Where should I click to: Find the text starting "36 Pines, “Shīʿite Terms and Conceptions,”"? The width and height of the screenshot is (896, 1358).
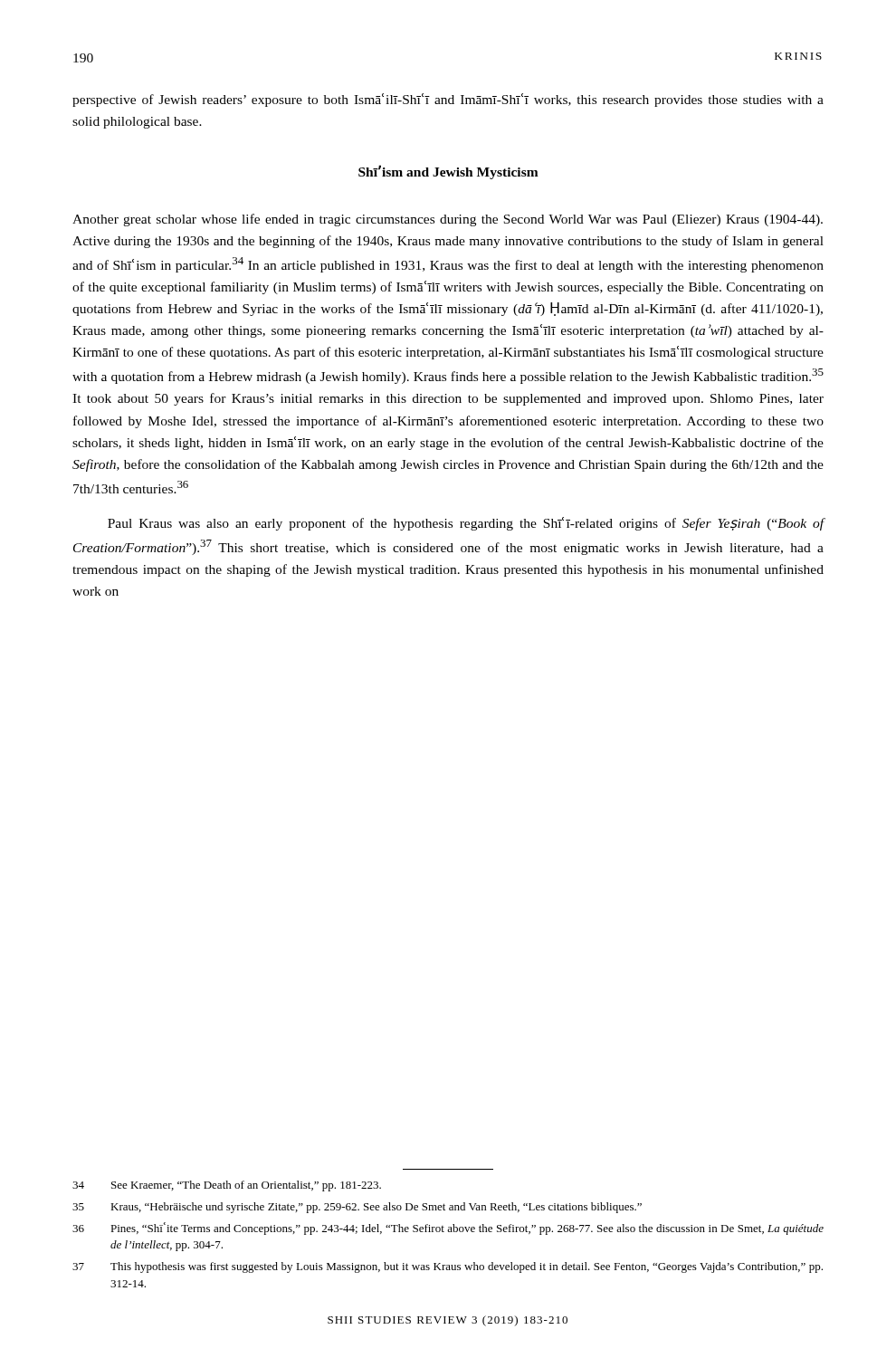pyautogui.click(x=448, y=1237)
